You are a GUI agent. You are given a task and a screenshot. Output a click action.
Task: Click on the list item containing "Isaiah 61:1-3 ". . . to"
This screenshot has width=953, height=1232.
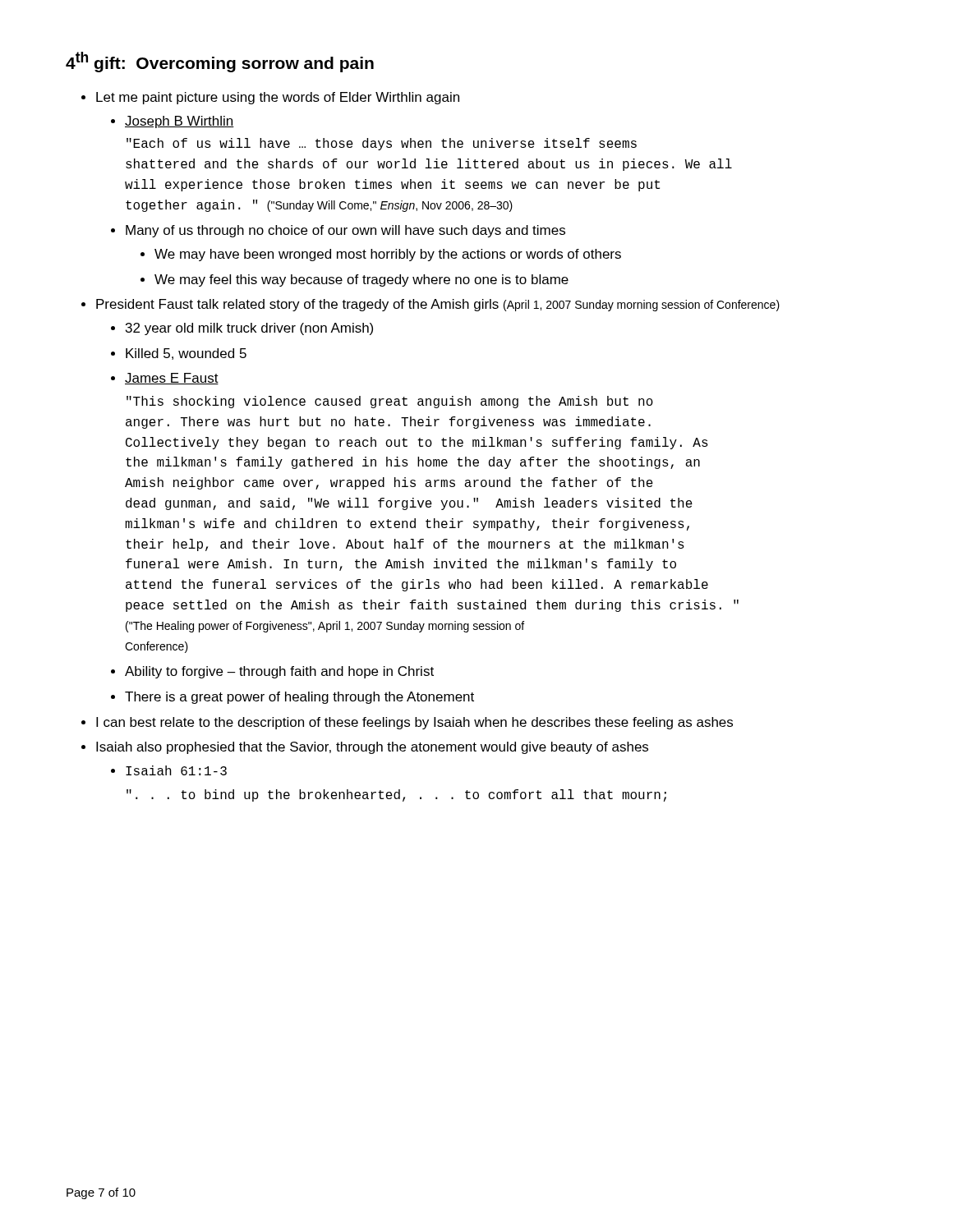coord(506,784)
